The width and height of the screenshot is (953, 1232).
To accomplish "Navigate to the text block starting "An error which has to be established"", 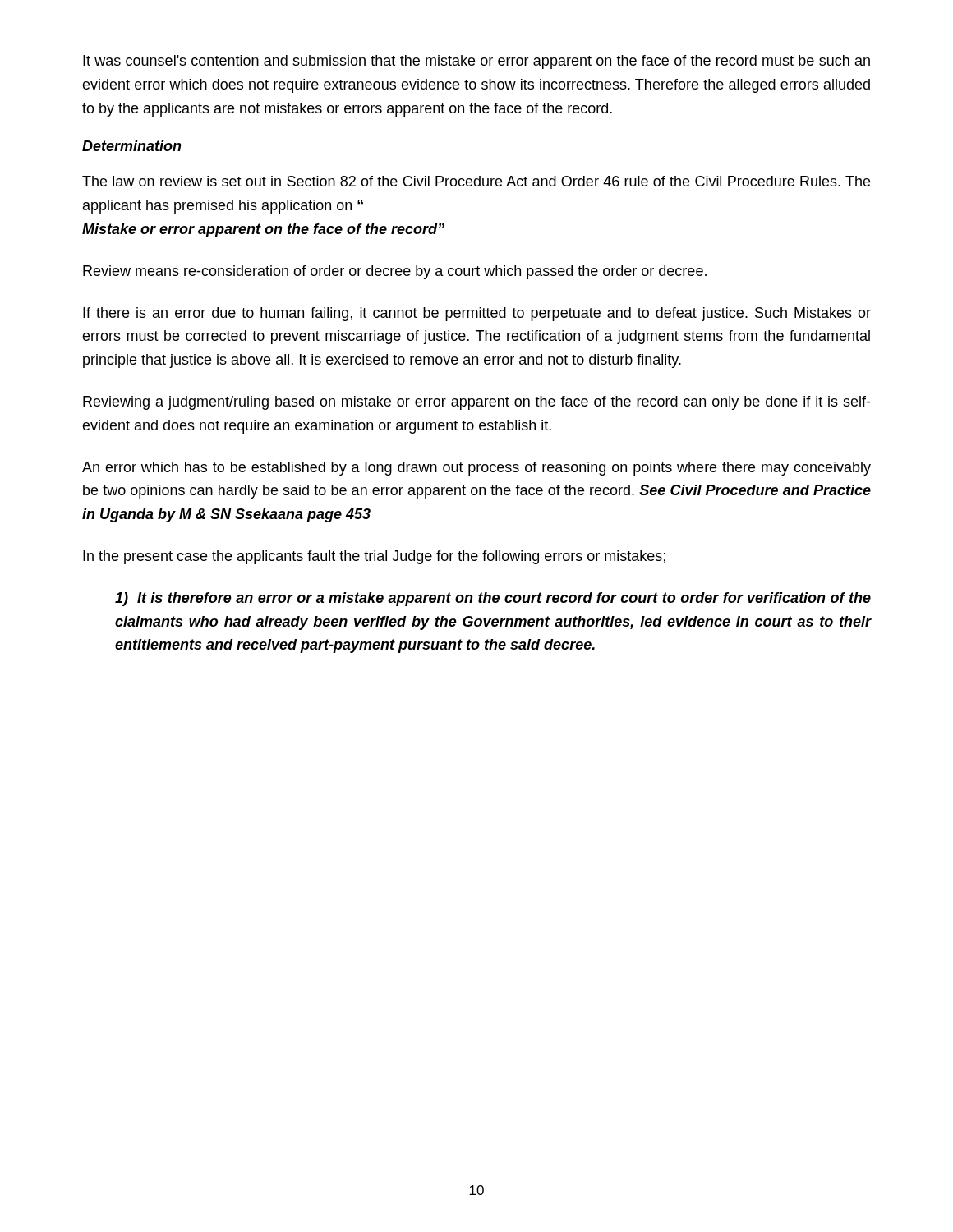I will (476, 491).
